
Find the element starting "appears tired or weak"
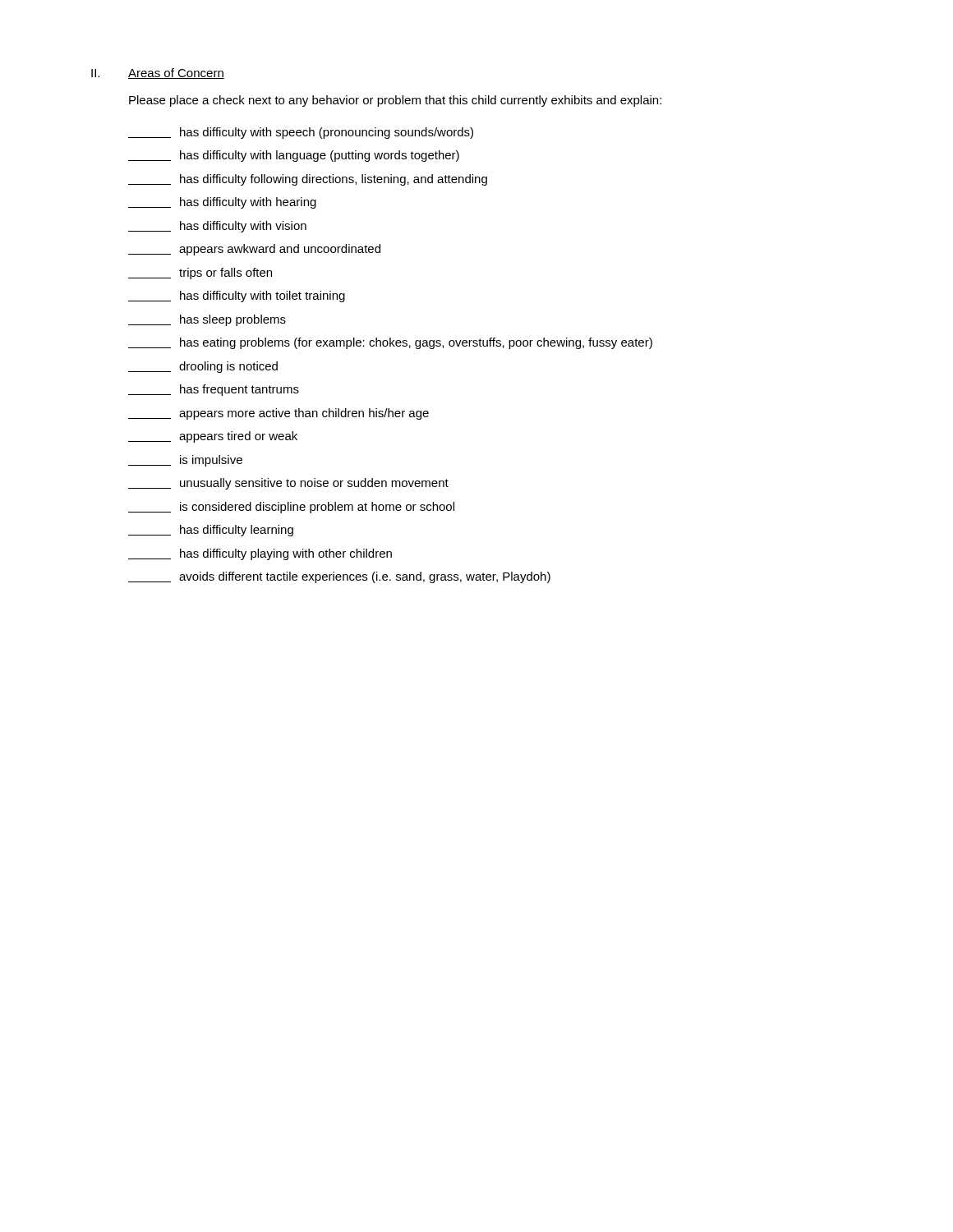[x=213, y=437]
